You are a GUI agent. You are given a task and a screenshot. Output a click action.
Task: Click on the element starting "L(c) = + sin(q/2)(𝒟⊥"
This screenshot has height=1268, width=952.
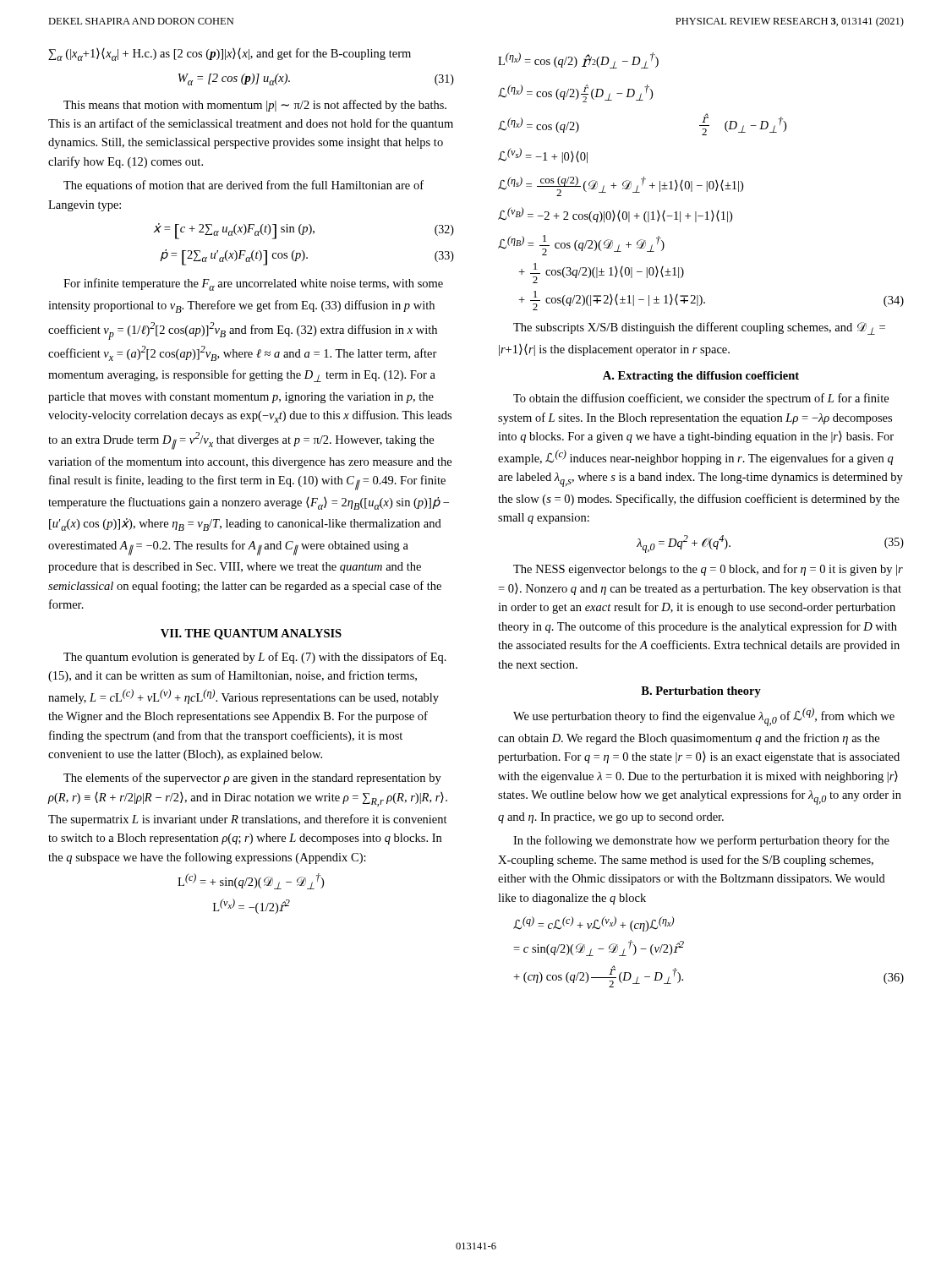[x=251, y=893]
